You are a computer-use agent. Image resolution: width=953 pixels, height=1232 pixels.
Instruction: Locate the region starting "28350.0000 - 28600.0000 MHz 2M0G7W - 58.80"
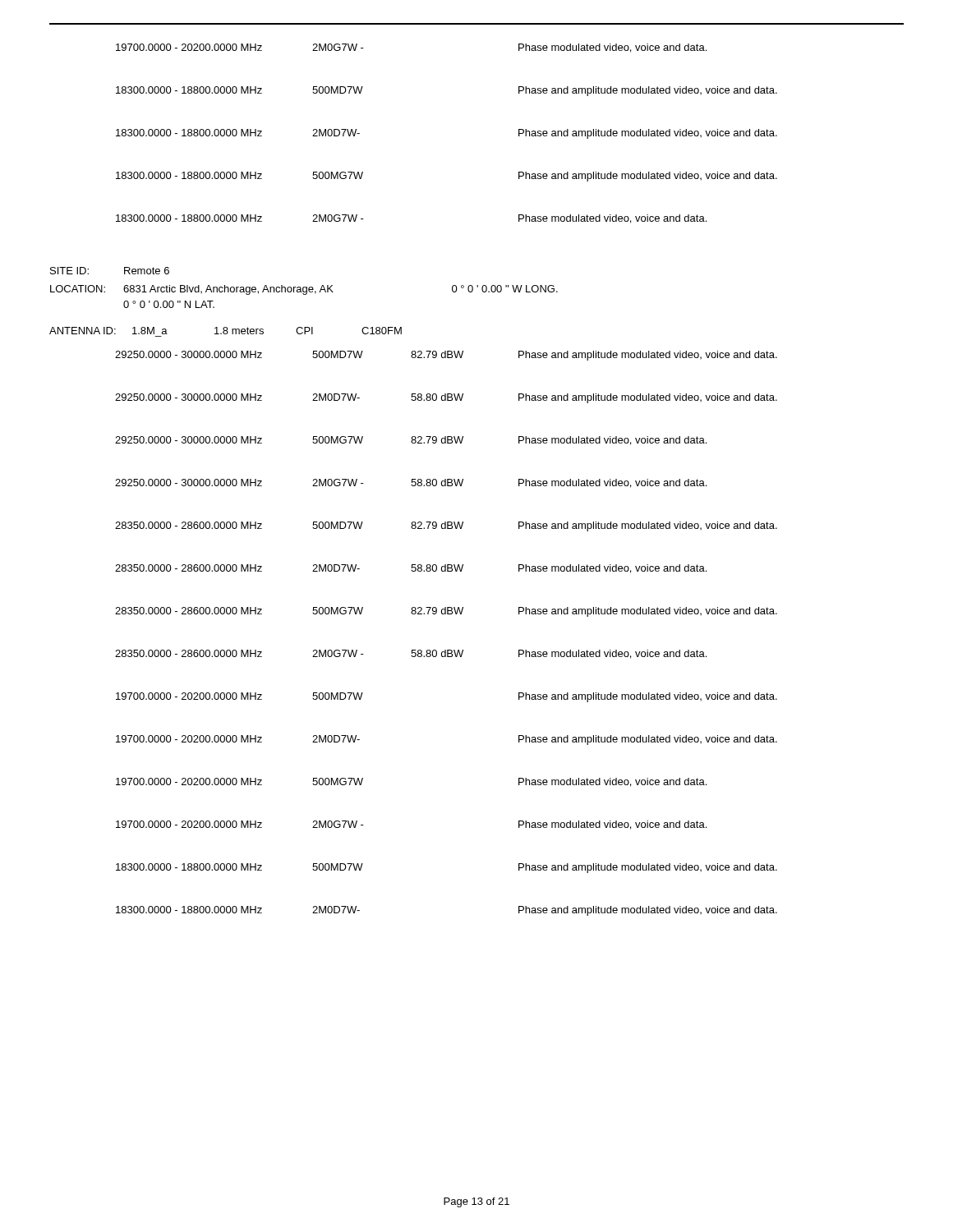click(411, 654)
